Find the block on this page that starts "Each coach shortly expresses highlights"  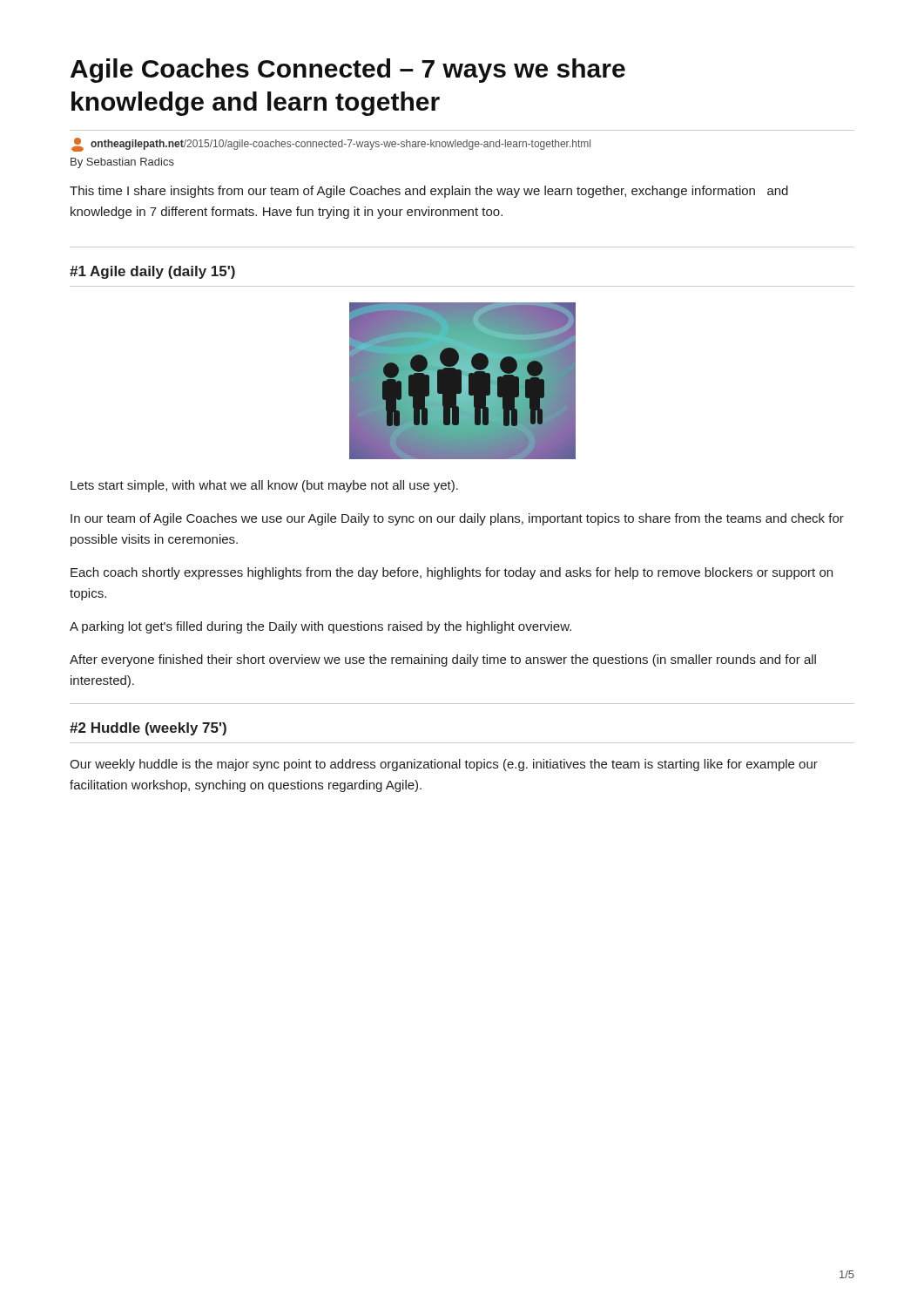(452, 582)
